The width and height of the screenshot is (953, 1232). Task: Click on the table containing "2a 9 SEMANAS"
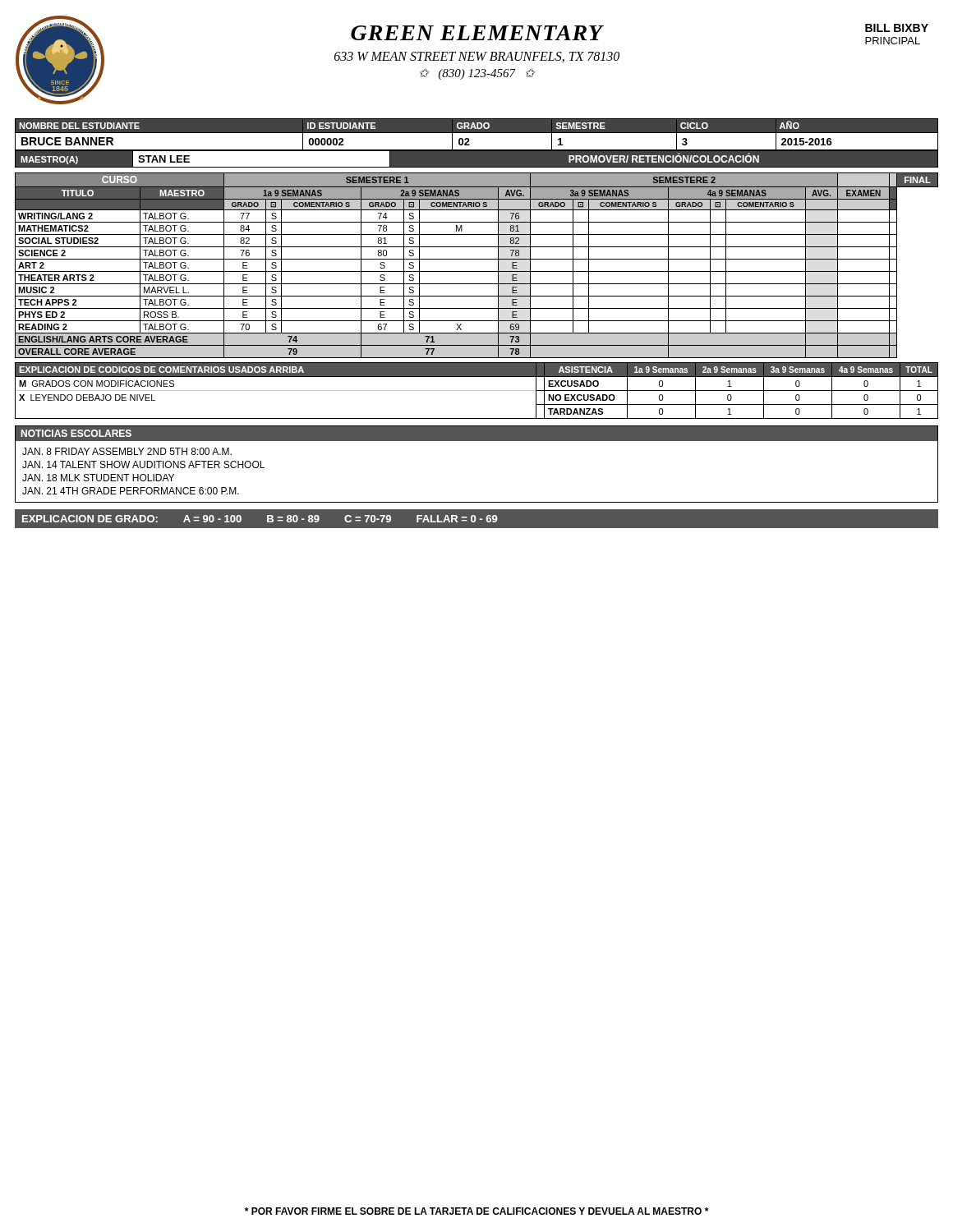click(x=476, y=265)
